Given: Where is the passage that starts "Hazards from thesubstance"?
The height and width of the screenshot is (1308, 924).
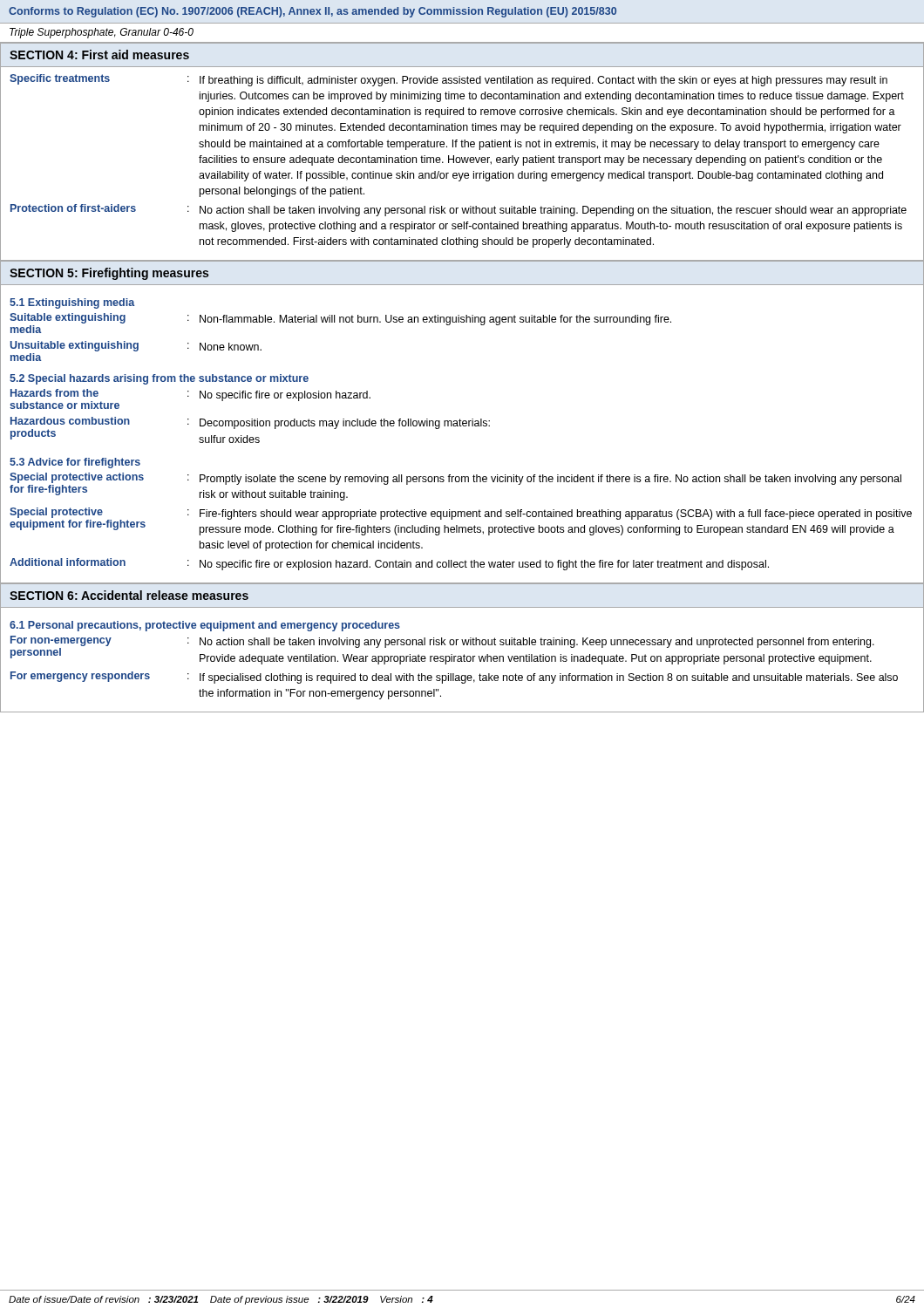Looking at the screenshot, I should point(190,399).
